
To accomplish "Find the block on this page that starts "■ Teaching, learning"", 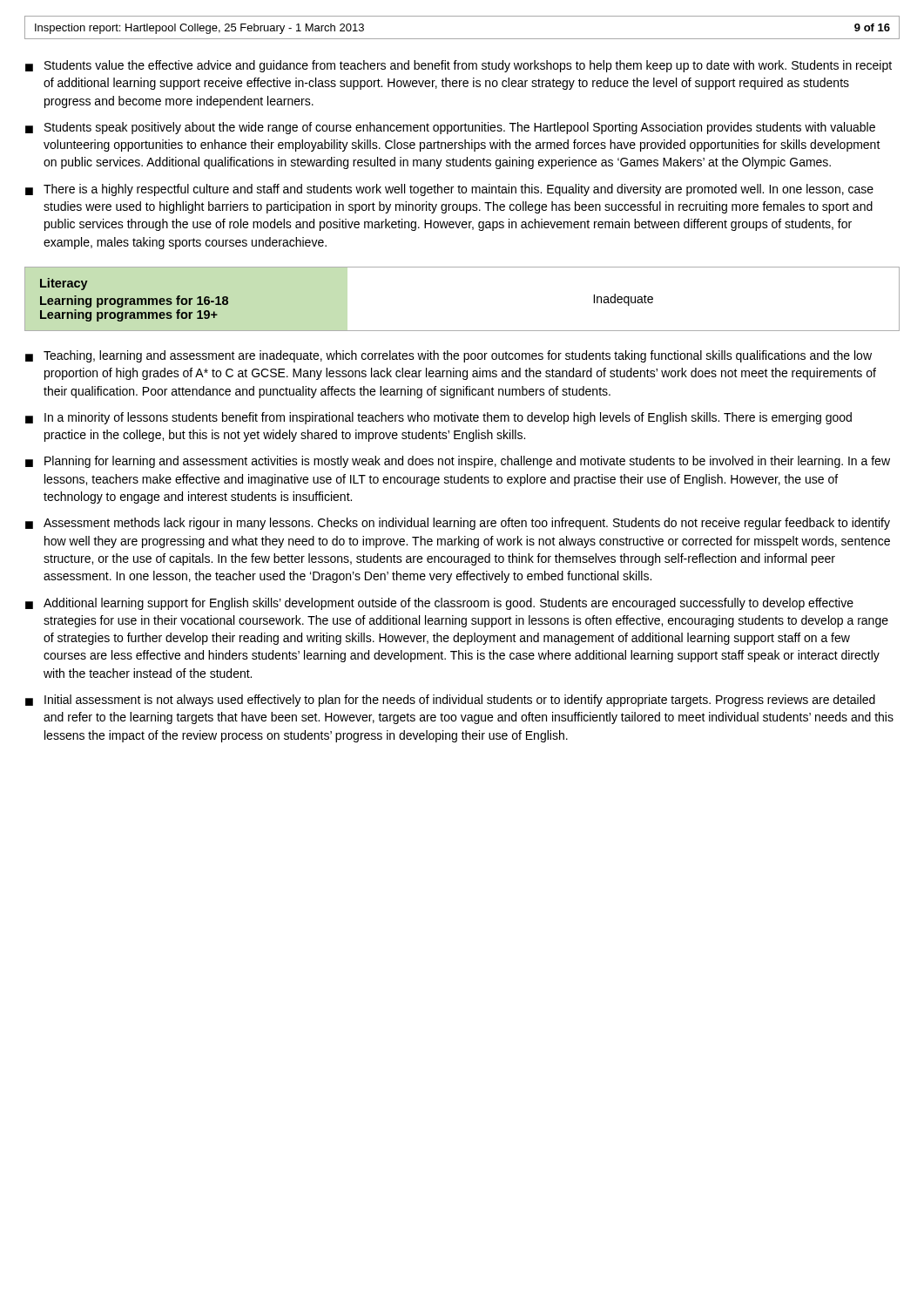I will pyautogui.click(x=460, y=373).
